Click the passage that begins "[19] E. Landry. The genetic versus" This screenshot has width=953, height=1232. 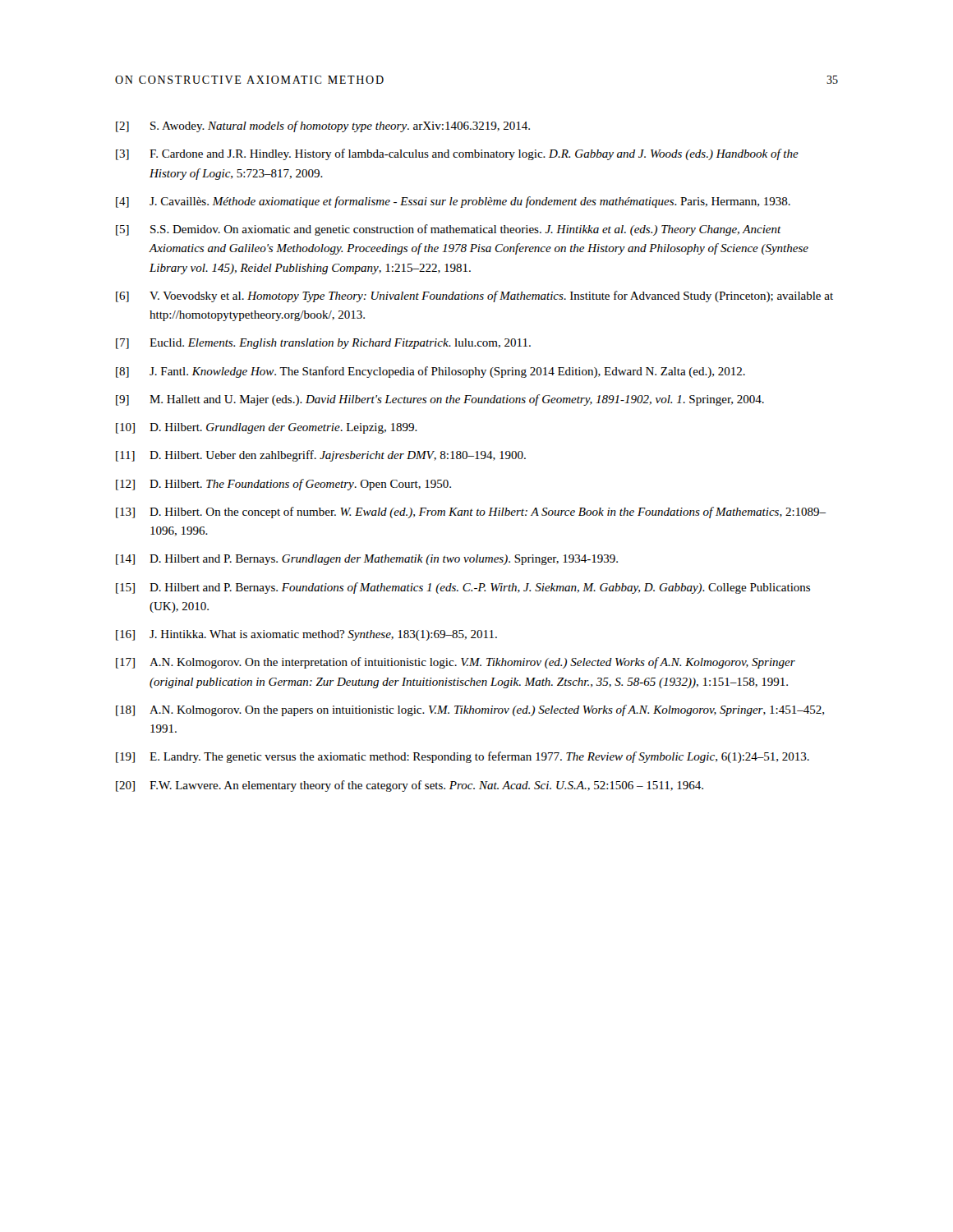coord(476,757)
